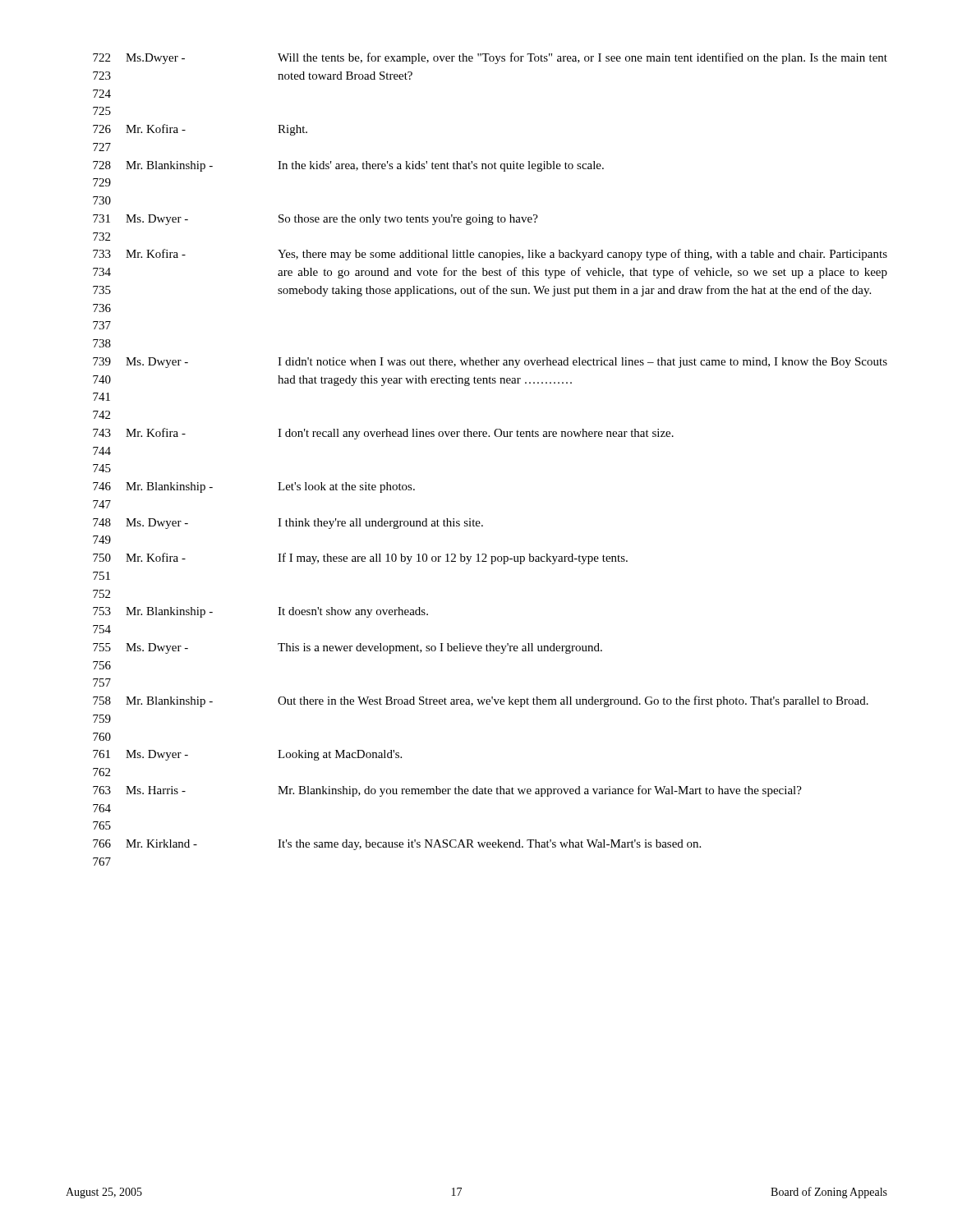Locate the list item that reads "758759 Mr. Blankinship - Out there in the"
The image size is (953, 1232).
coord(476,710)
